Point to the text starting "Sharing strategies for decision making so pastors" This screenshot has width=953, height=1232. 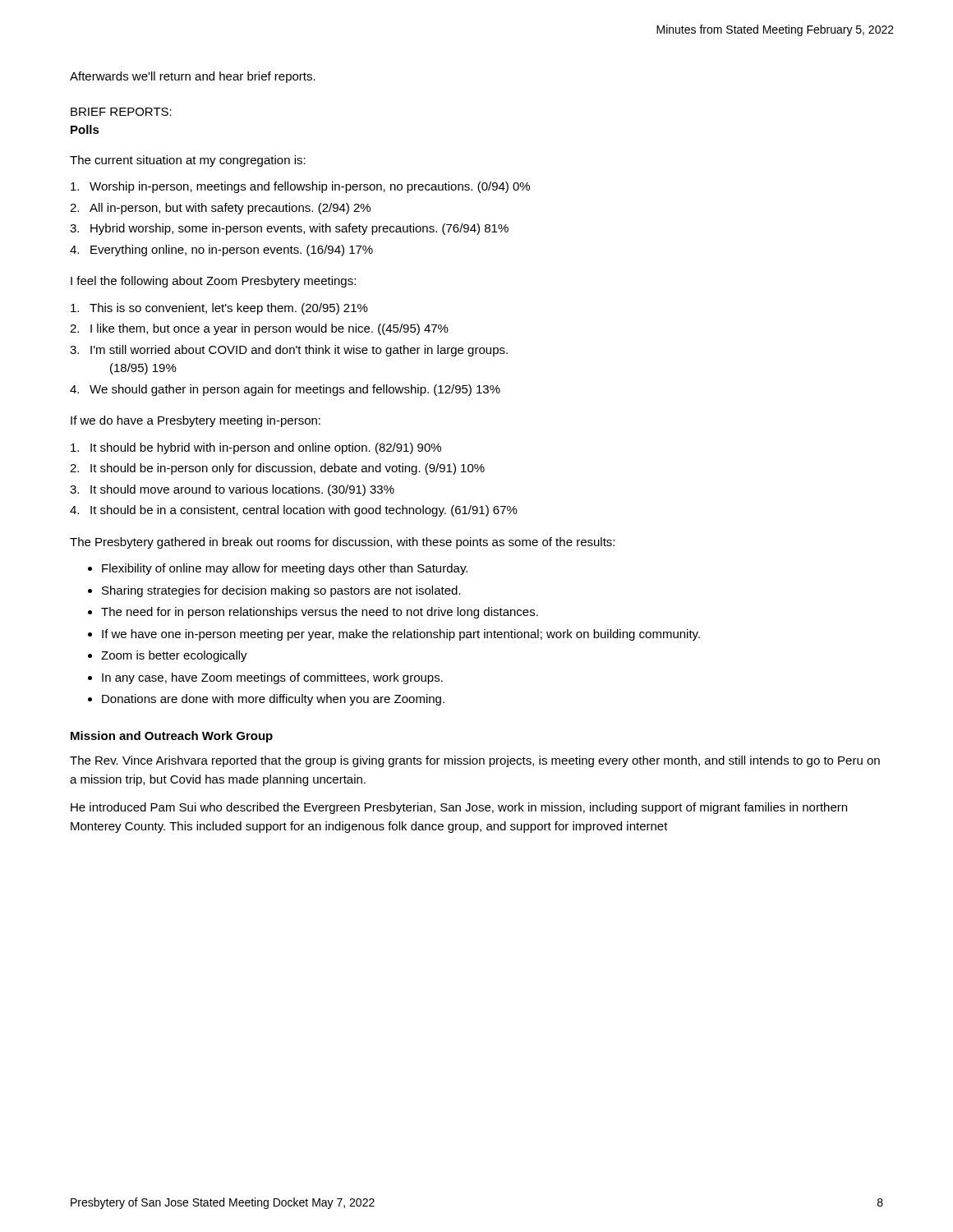[281, 590]
